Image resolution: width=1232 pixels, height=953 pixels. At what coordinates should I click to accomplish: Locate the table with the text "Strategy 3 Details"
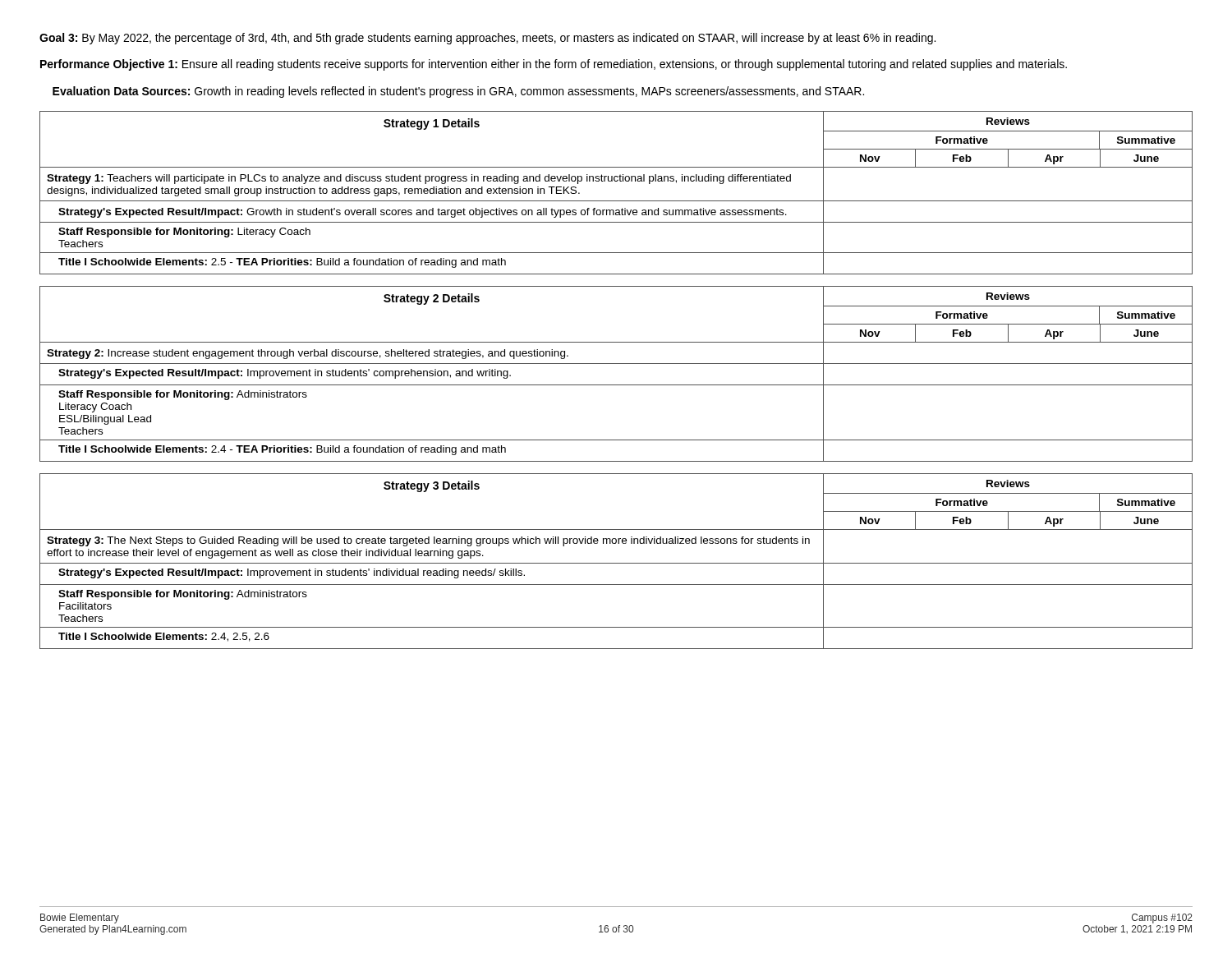(616, 561)
